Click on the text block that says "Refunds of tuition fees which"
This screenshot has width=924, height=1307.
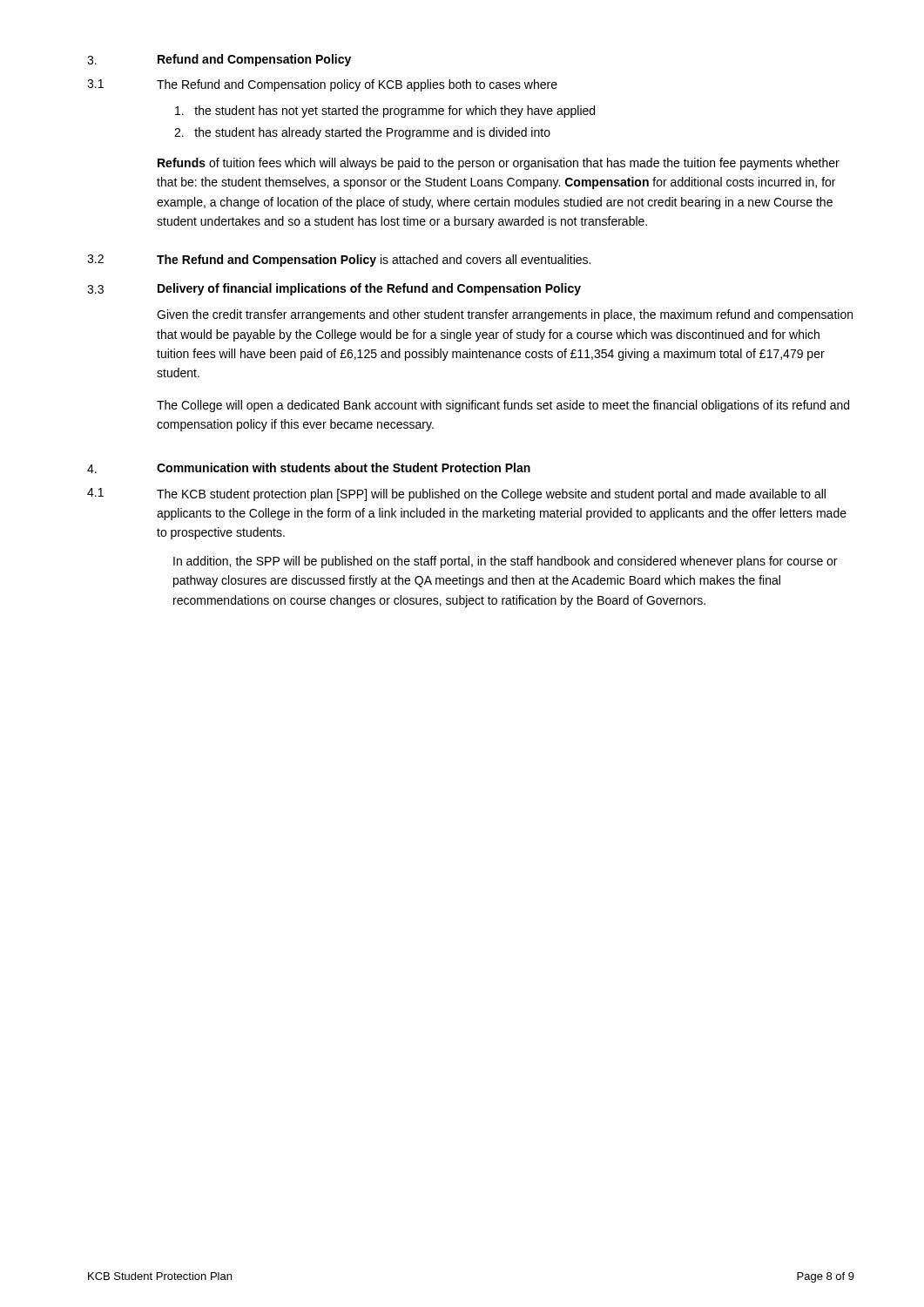[498, 192]
